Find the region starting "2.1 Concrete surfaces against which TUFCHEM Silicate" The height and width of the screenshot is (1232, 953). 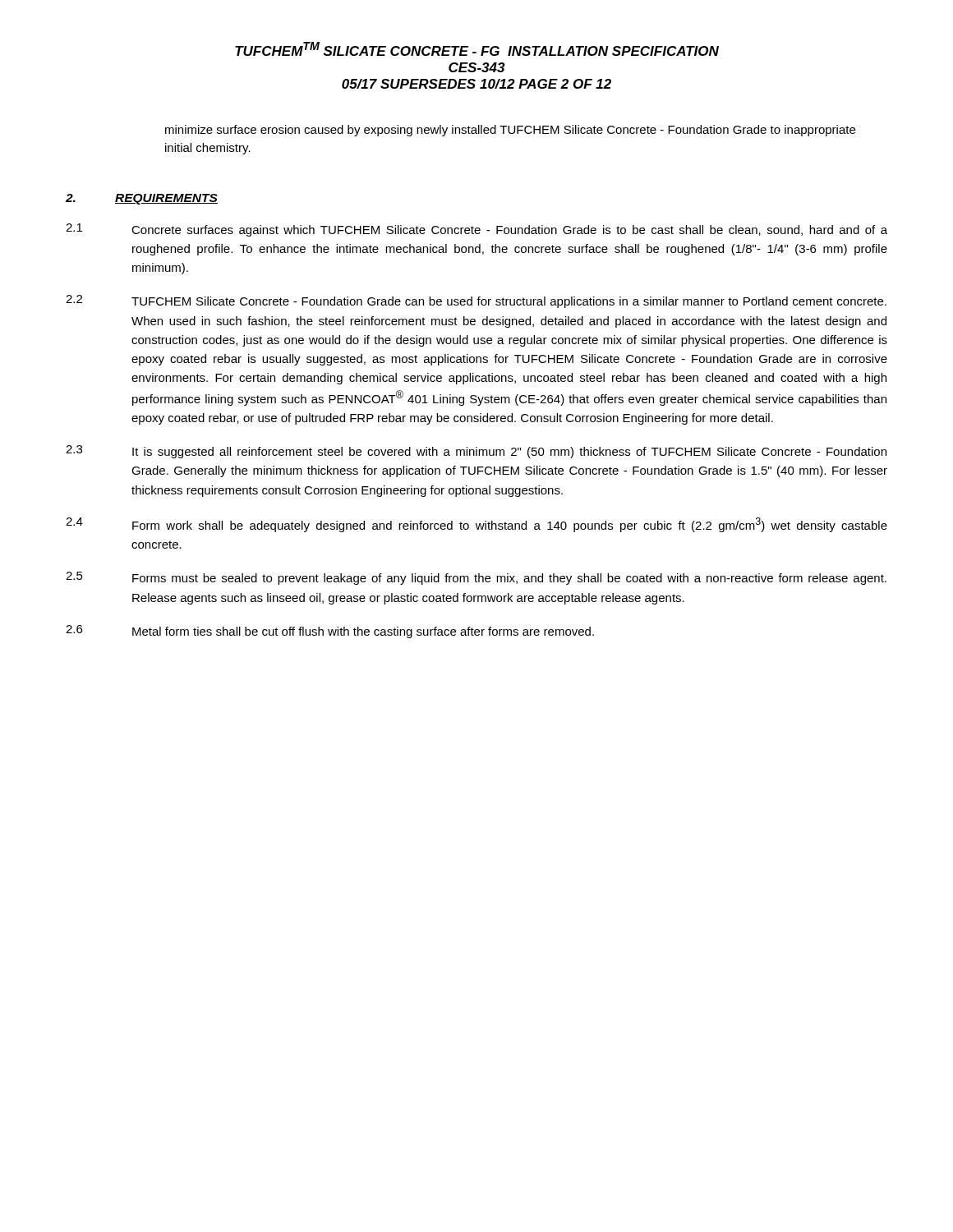coord(476,248)
